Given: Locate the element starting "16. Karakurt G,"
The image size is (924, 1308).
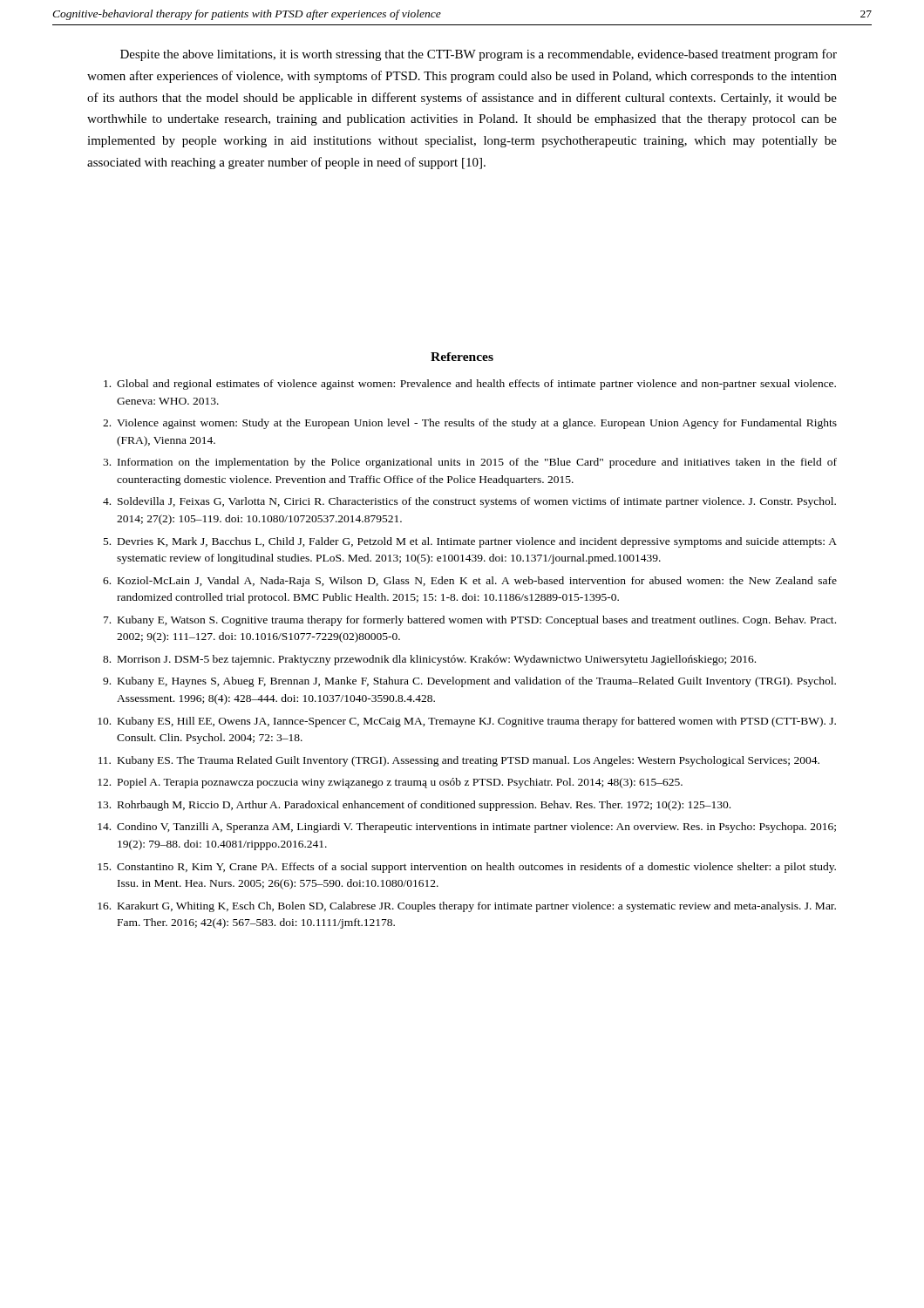Looking at the screenshot, I should tap(462, 914).
